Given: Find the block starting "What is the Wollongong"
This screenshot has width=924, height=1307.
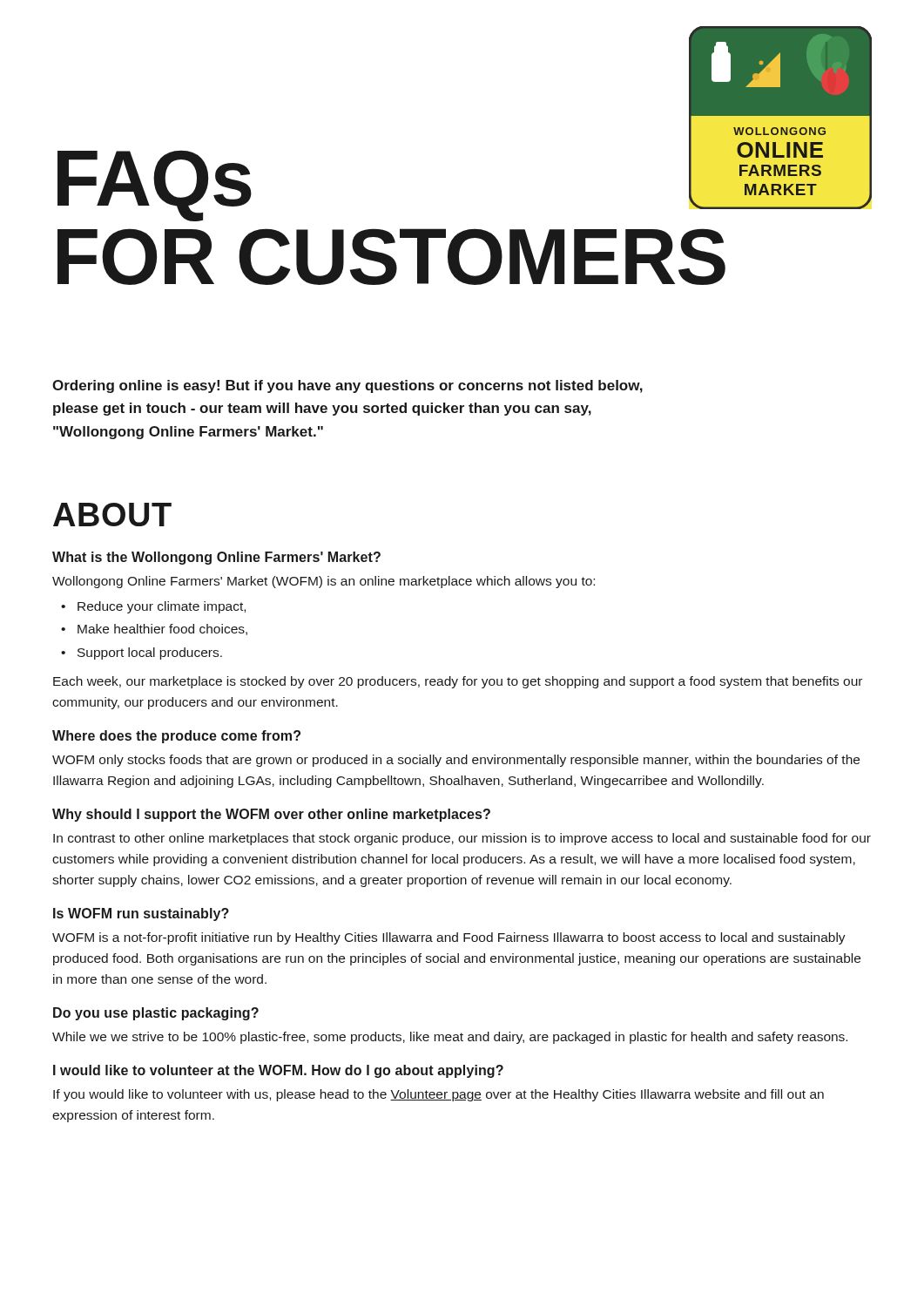Looking at the screenshot, I should (217, 557).
